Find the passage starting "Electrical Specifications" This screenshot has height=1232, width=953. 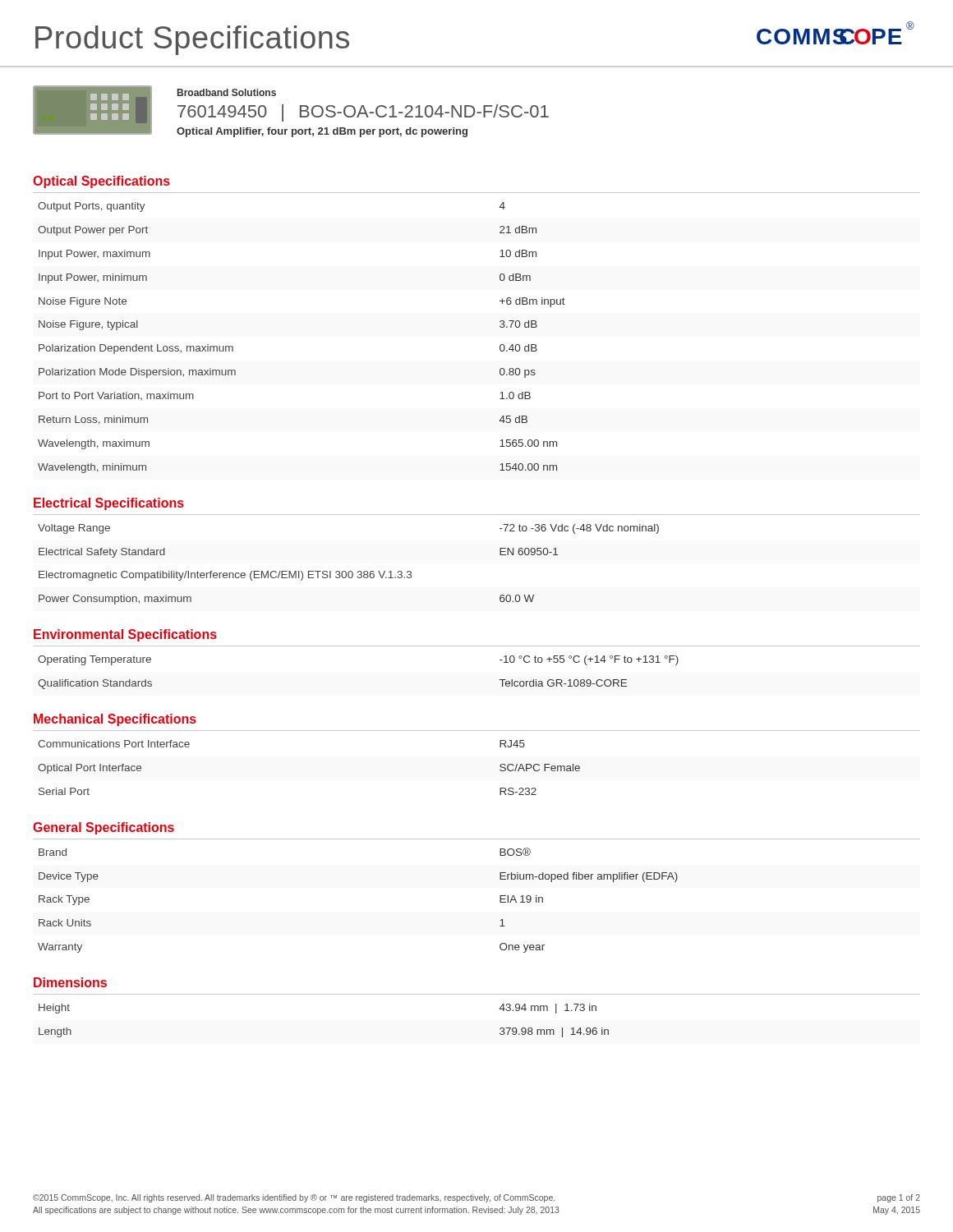tap(476, 503)
